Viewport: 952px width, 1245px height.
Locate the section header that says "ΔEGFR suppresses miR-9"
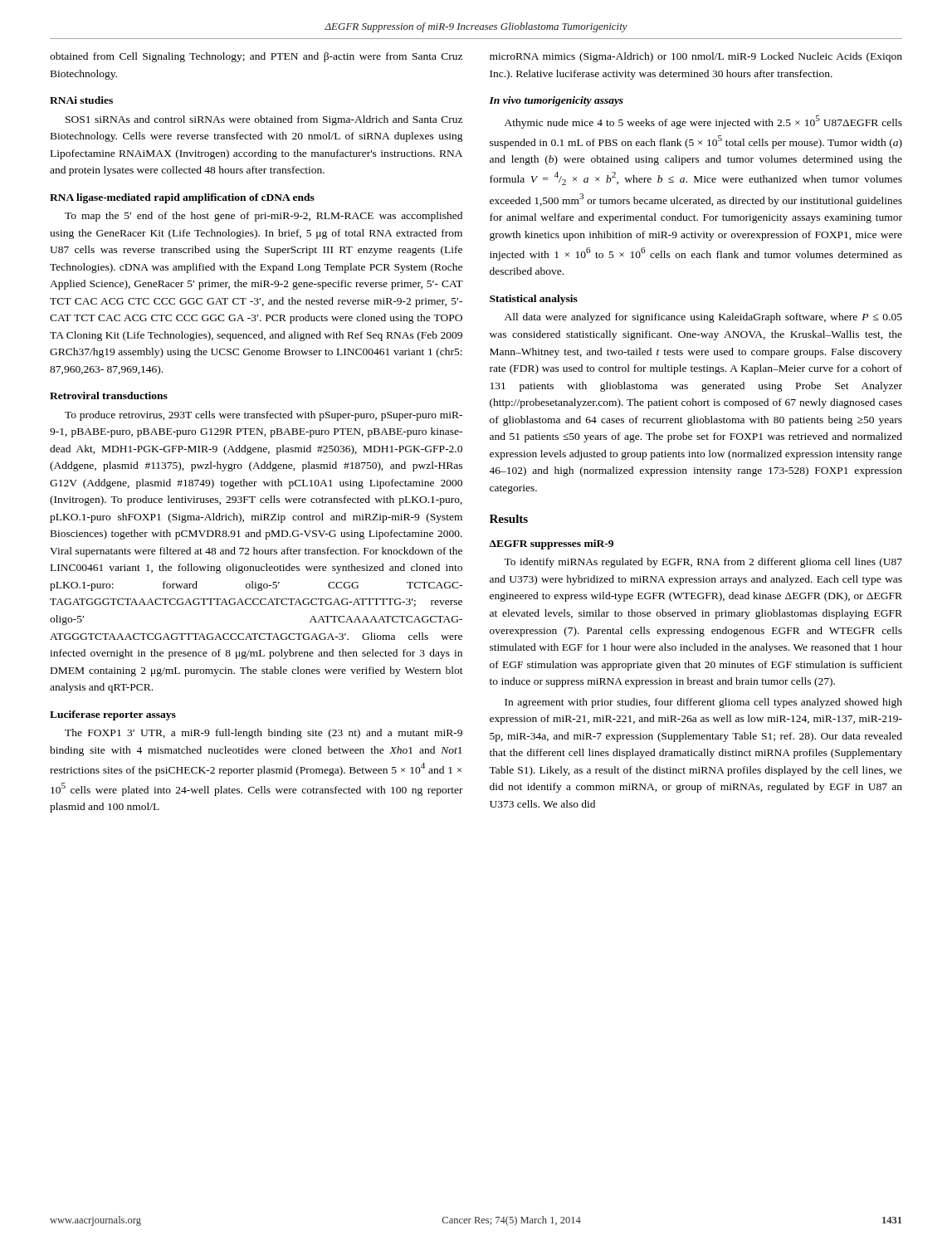(x=551, y=543)
